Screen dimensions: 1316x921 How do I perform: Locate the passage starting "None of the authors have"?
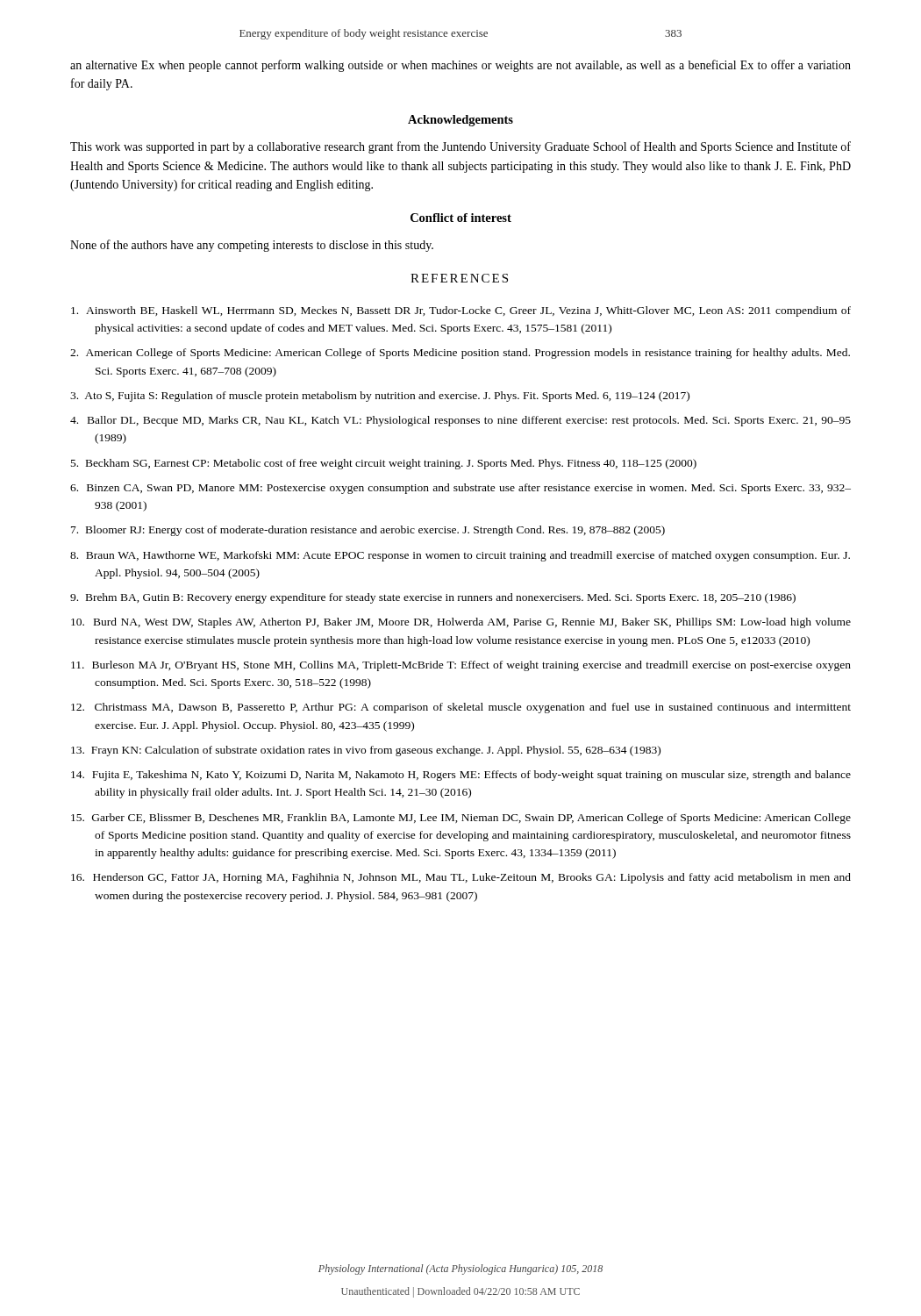(x=252, y=245)
